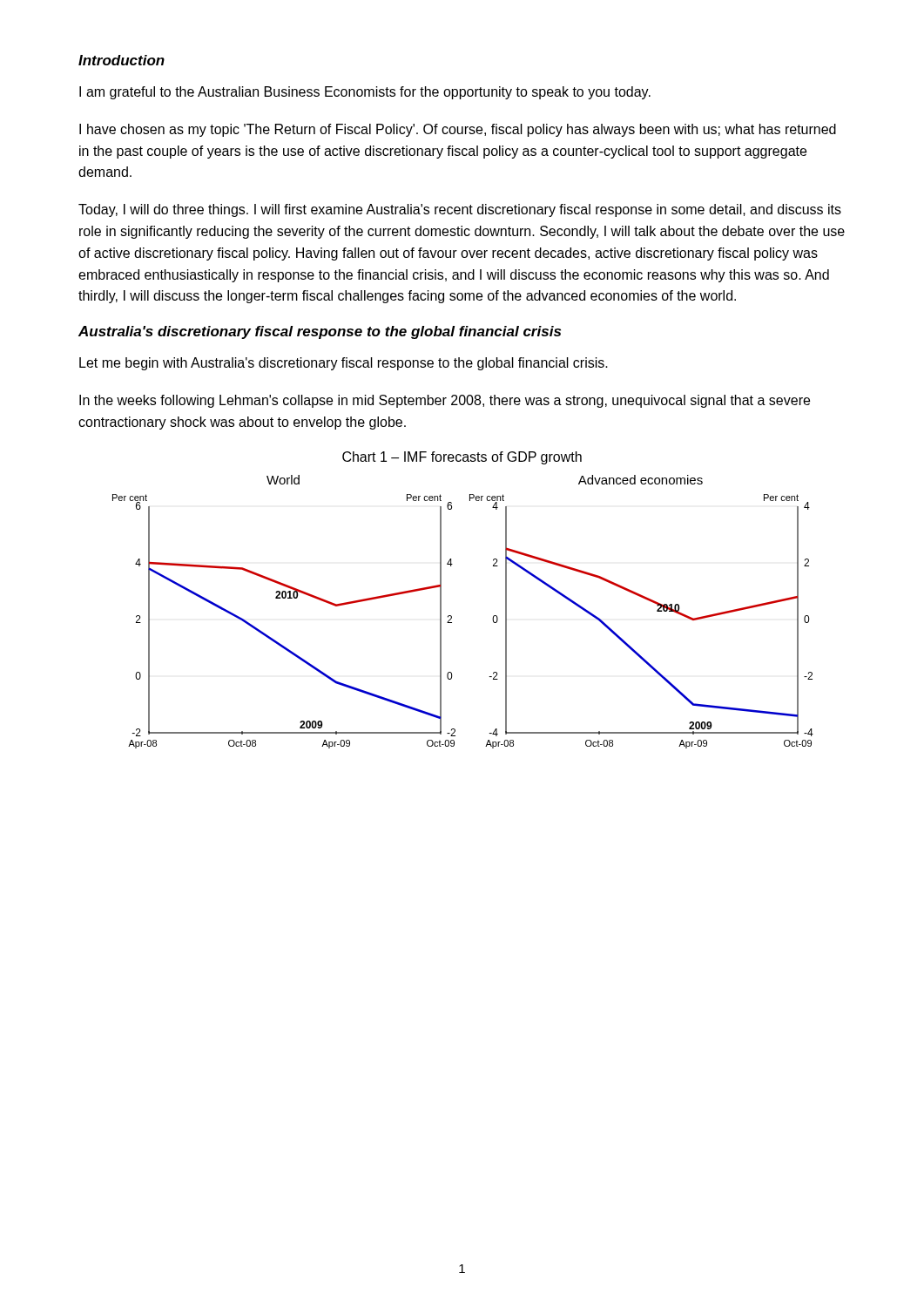Locate the block of text that opens with "Let me begin"
Image resolution: width=924 pixels, height=1307 pixels.
point(343,363)
